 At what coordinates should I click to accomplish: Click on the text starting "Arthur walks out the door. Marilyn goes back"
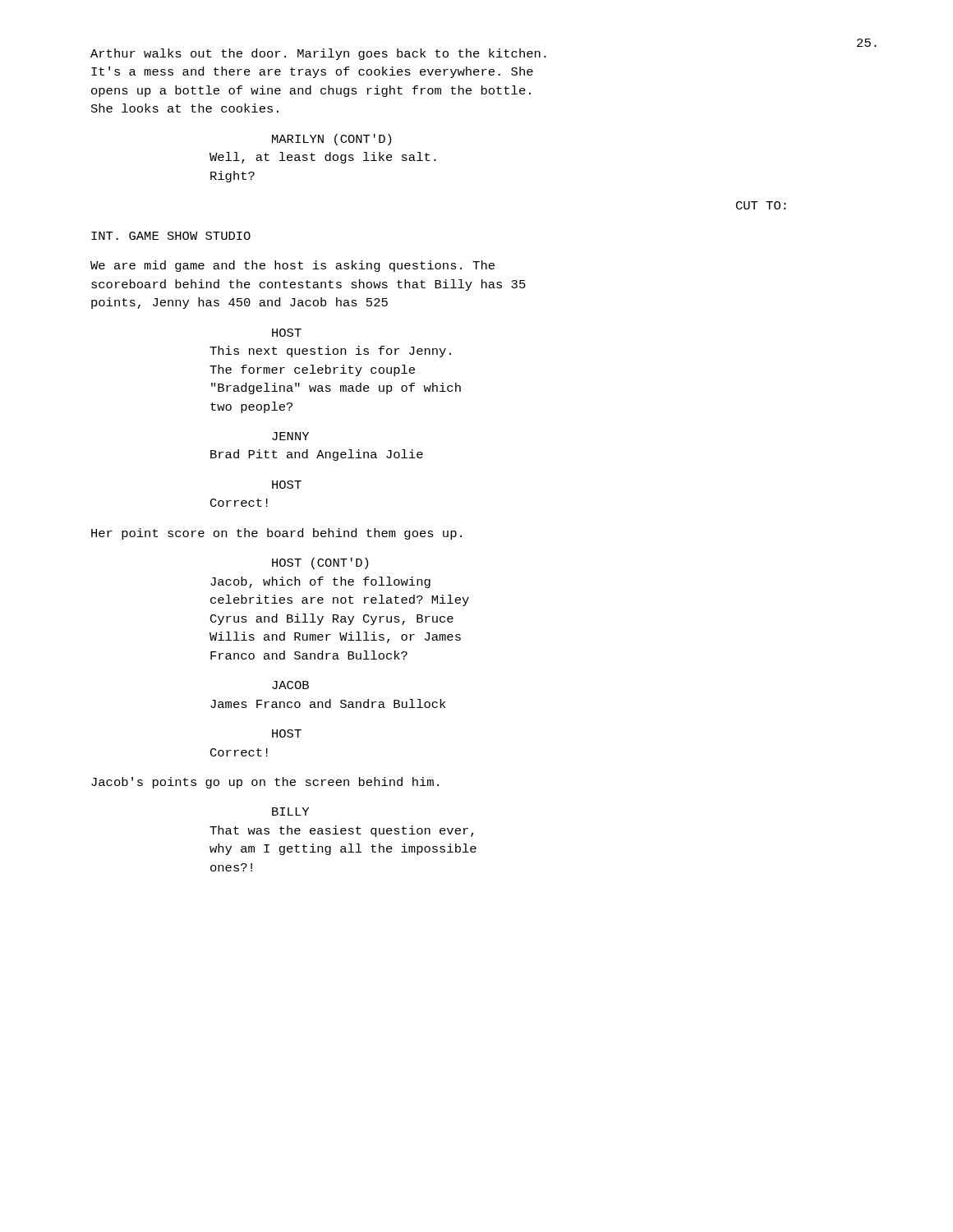coord(320,82)
